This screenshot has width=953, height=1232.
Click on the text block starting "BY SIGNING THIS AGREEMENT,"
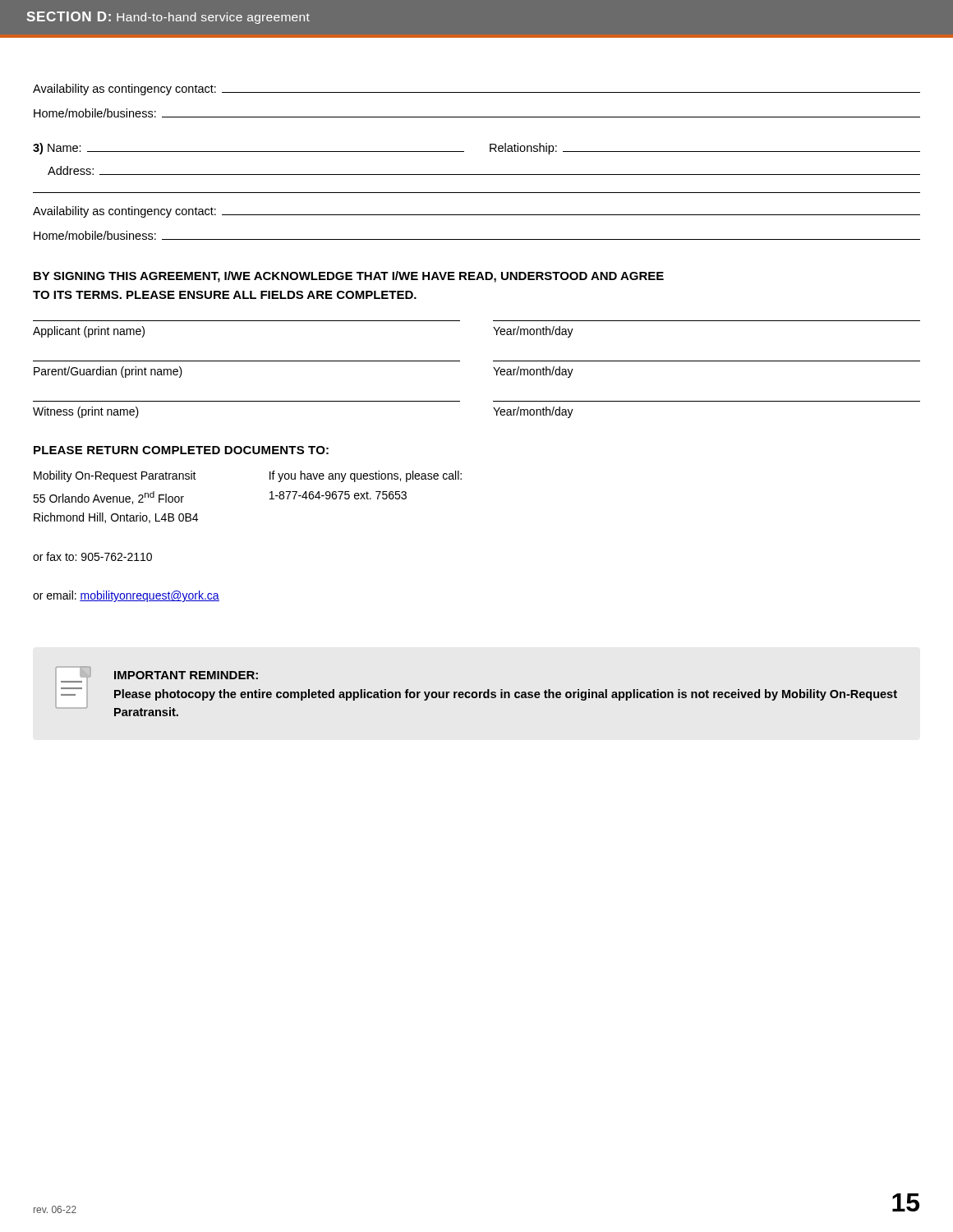349,285
